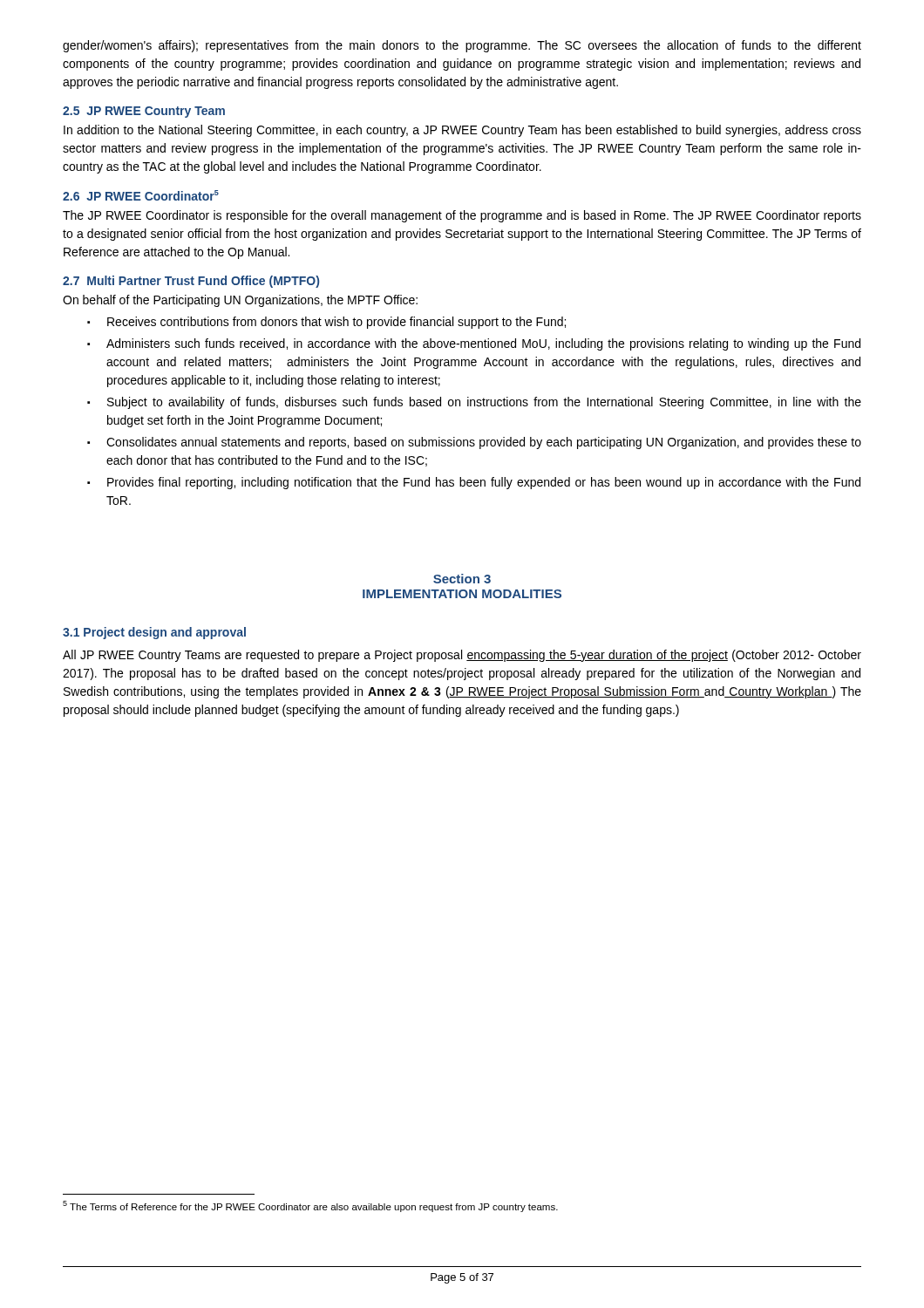924x1308 pixels.
Task: Select the text block starting "Consolidates annual statements and reports, based on submissions"
Action: point(484,451)
